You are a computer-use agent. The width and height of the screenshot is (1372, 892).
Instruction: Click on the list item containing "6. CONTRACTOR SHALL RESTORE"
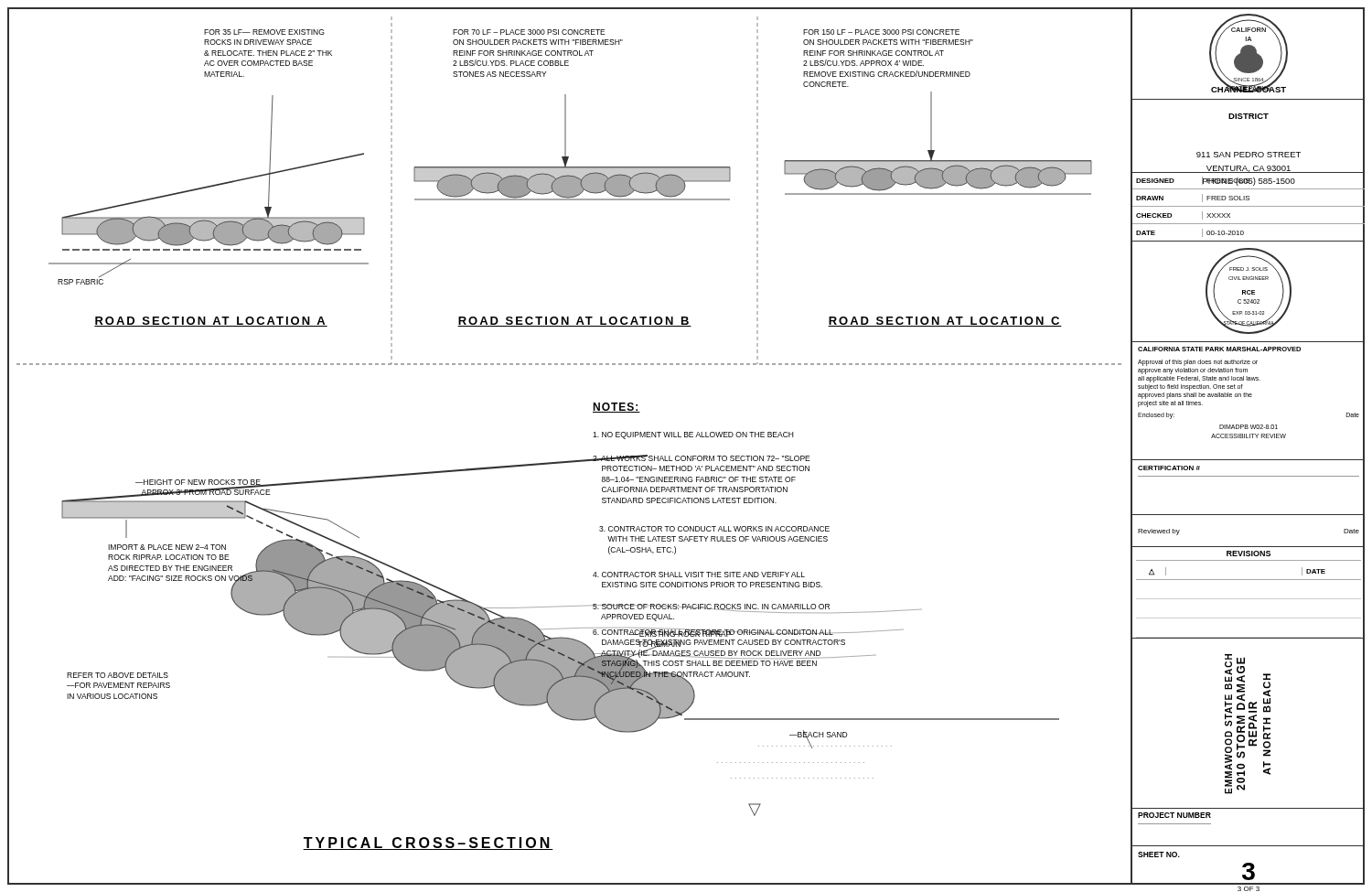click(x=719, y=653)
